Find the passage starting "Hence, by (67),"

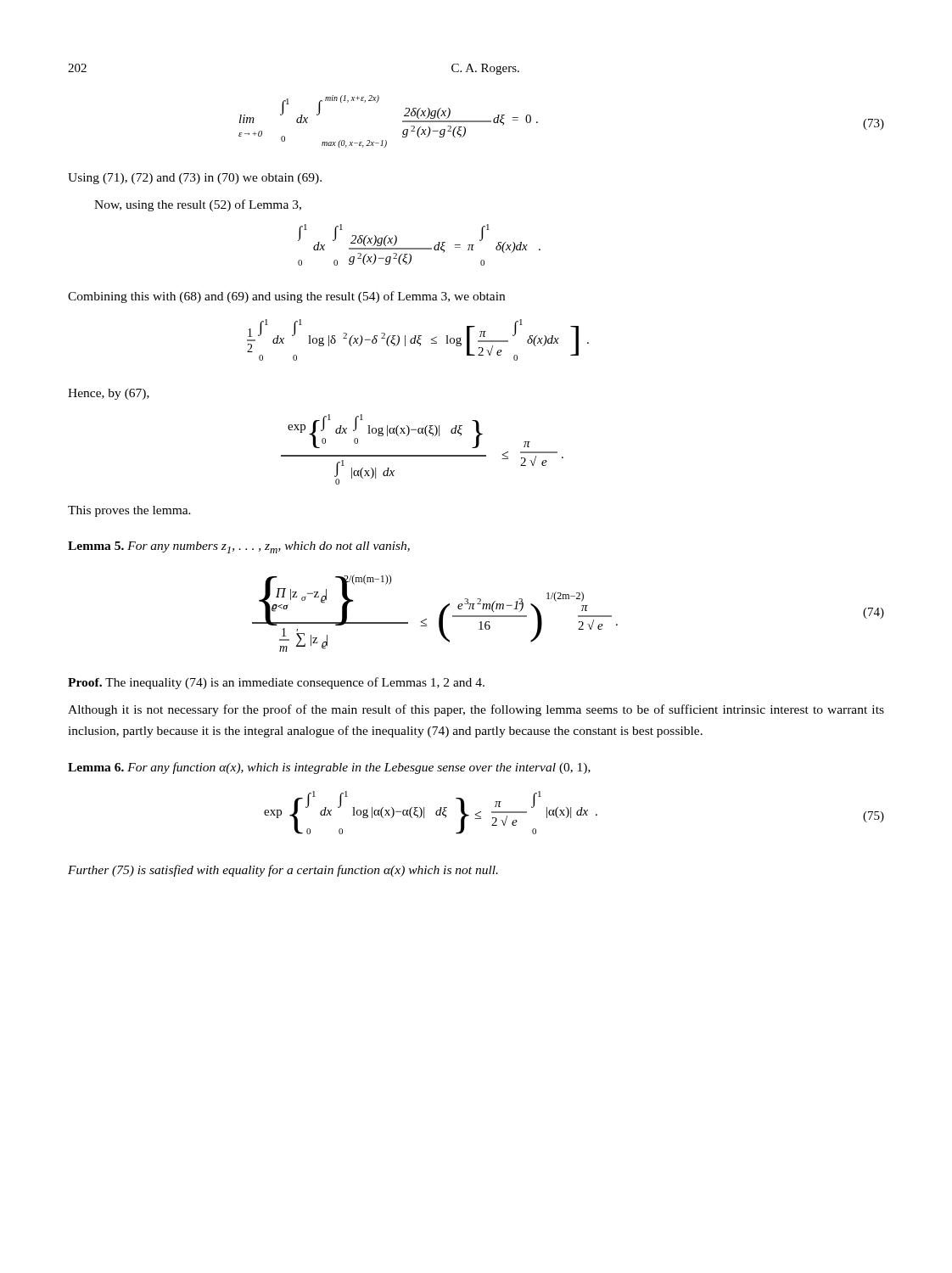click(109, 393)
